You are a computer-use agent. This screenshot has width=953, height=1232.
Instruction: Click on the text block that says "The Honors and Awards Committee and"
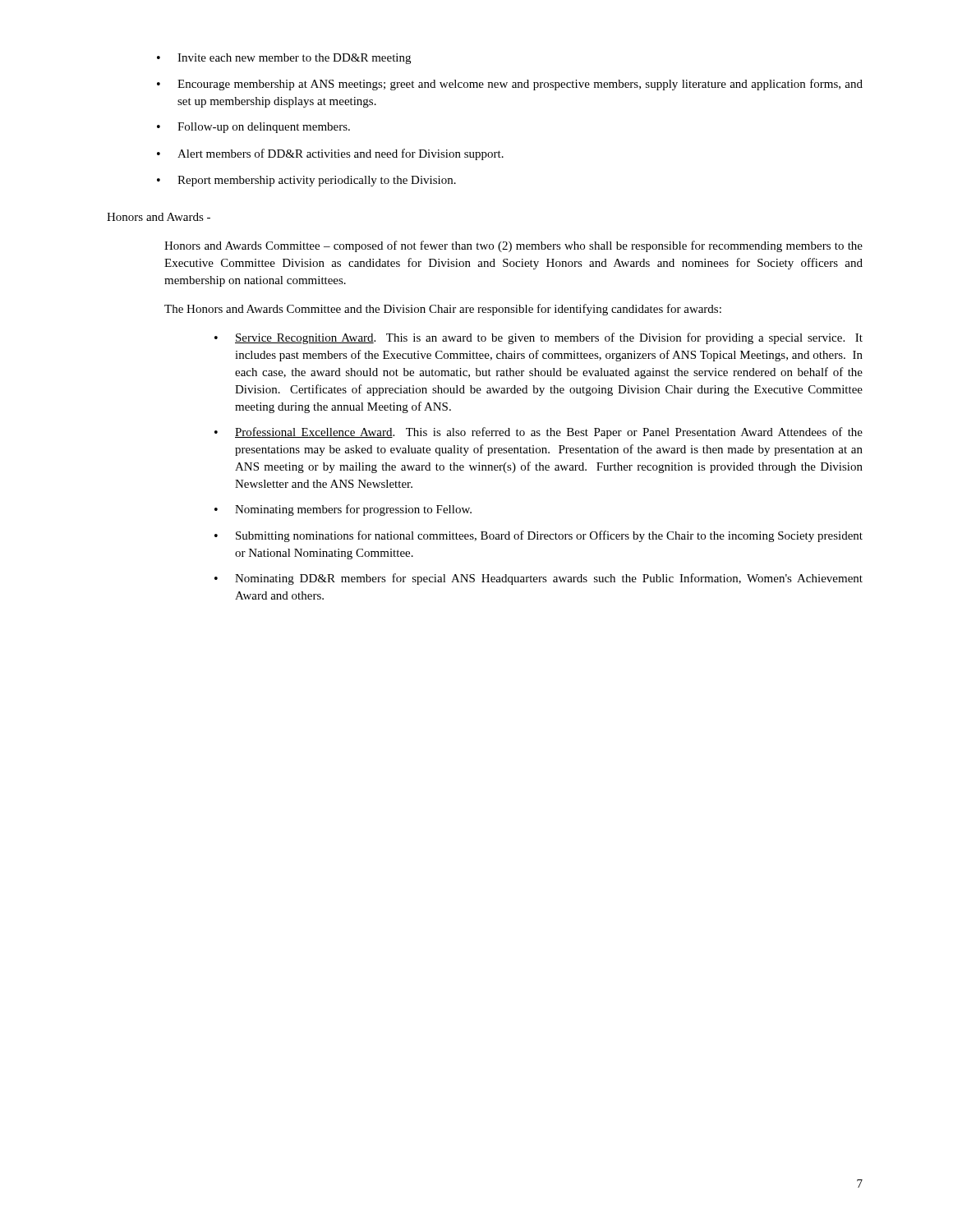pyautogui.click(x=443, y=308)
